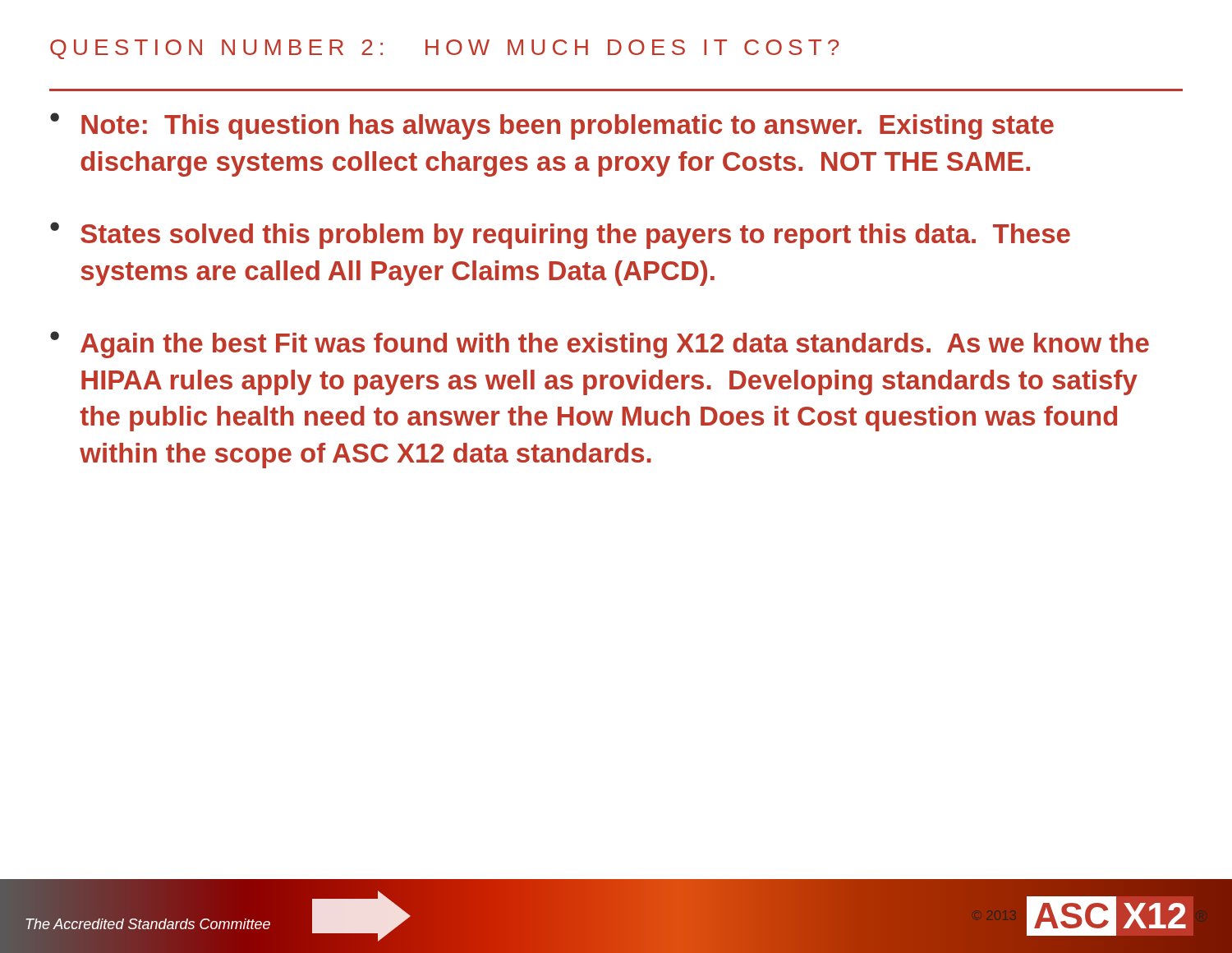Select the list item containing "• Again the best"

(x=616, y=399)
